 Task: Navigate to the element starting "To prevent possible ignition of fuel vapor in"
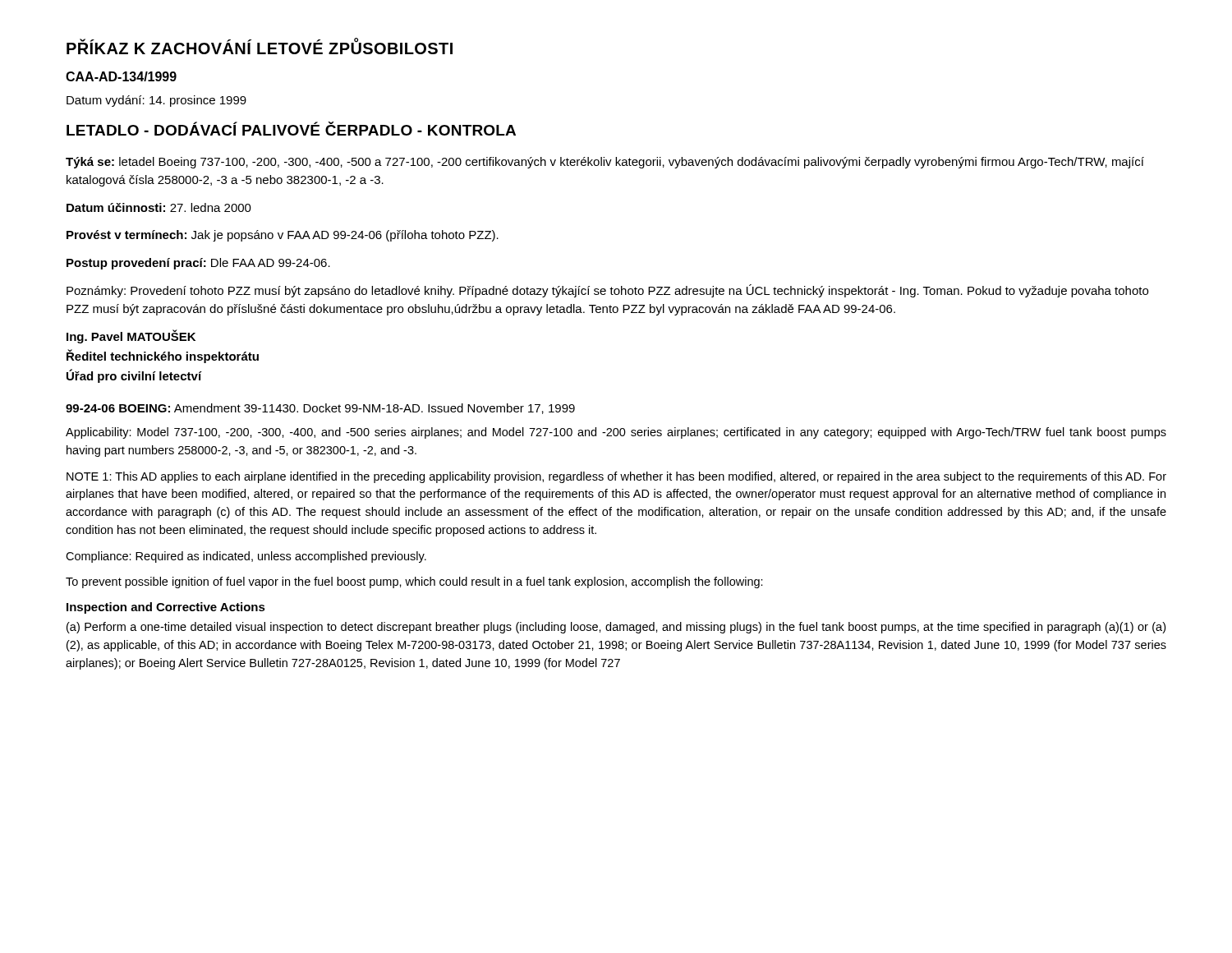616,583
